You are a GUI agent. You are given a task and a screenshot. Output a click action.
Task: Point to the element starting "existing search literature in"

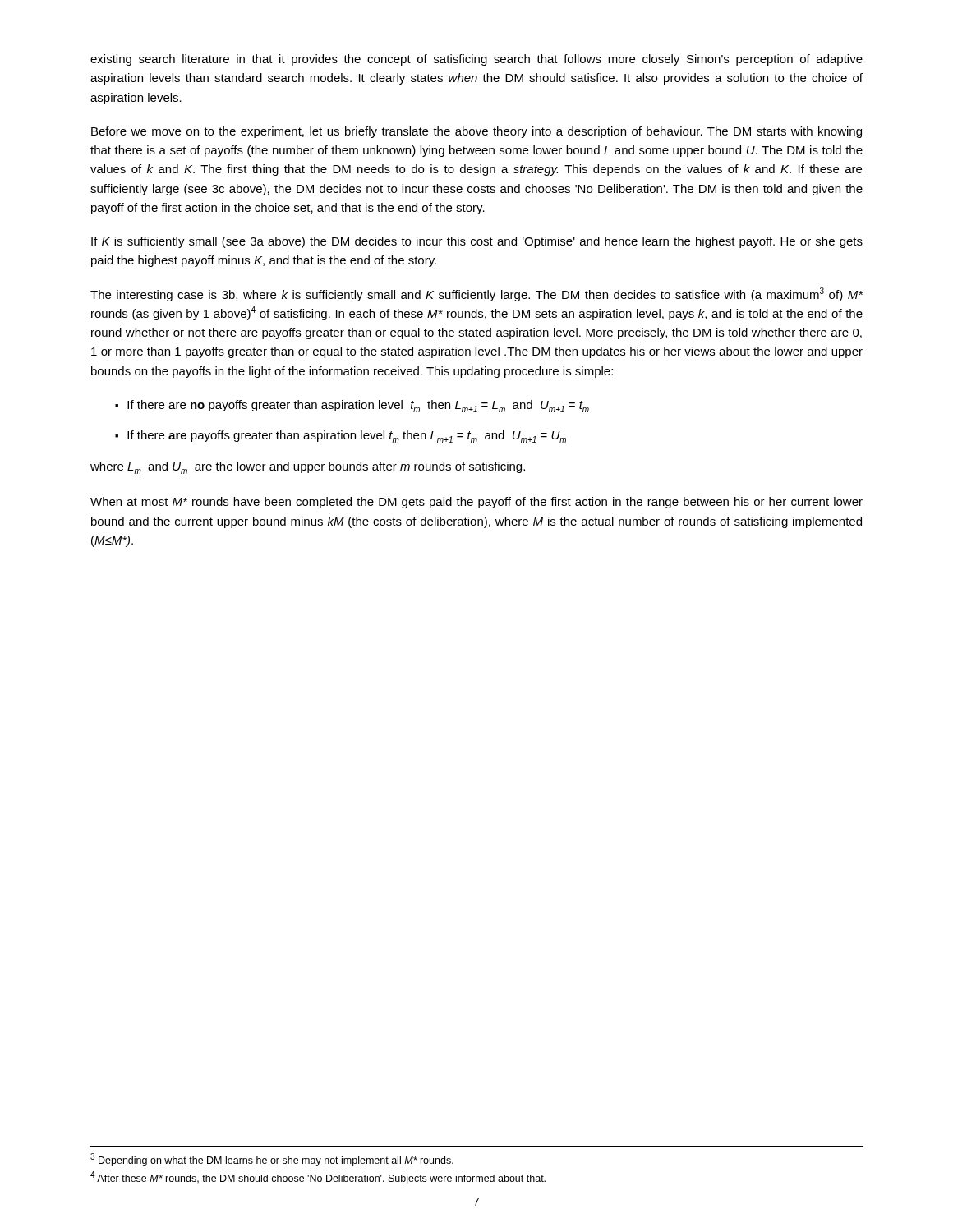click(x=476, y=78)
